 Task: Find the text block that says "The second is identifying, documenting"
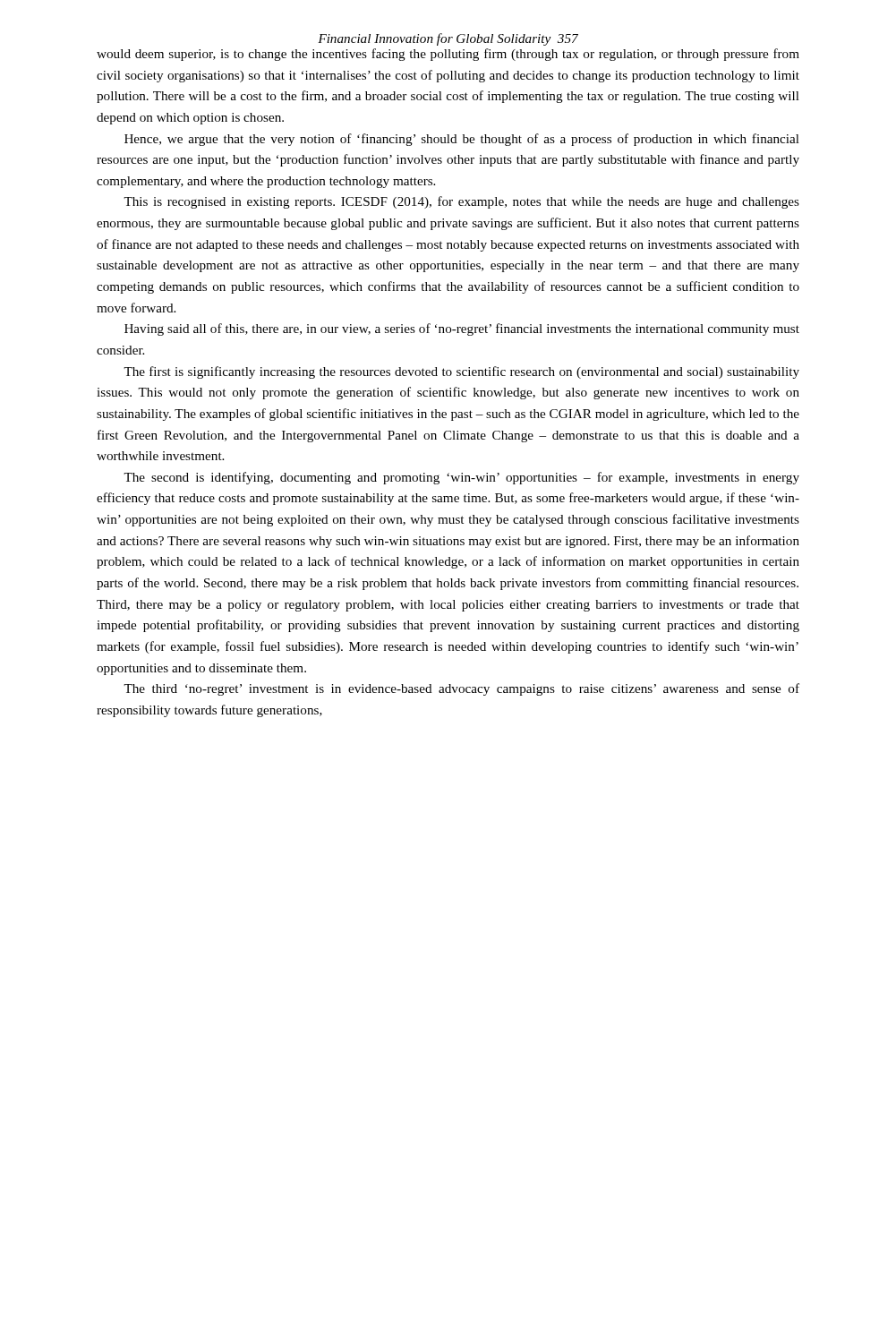click(x=448, y=572)
